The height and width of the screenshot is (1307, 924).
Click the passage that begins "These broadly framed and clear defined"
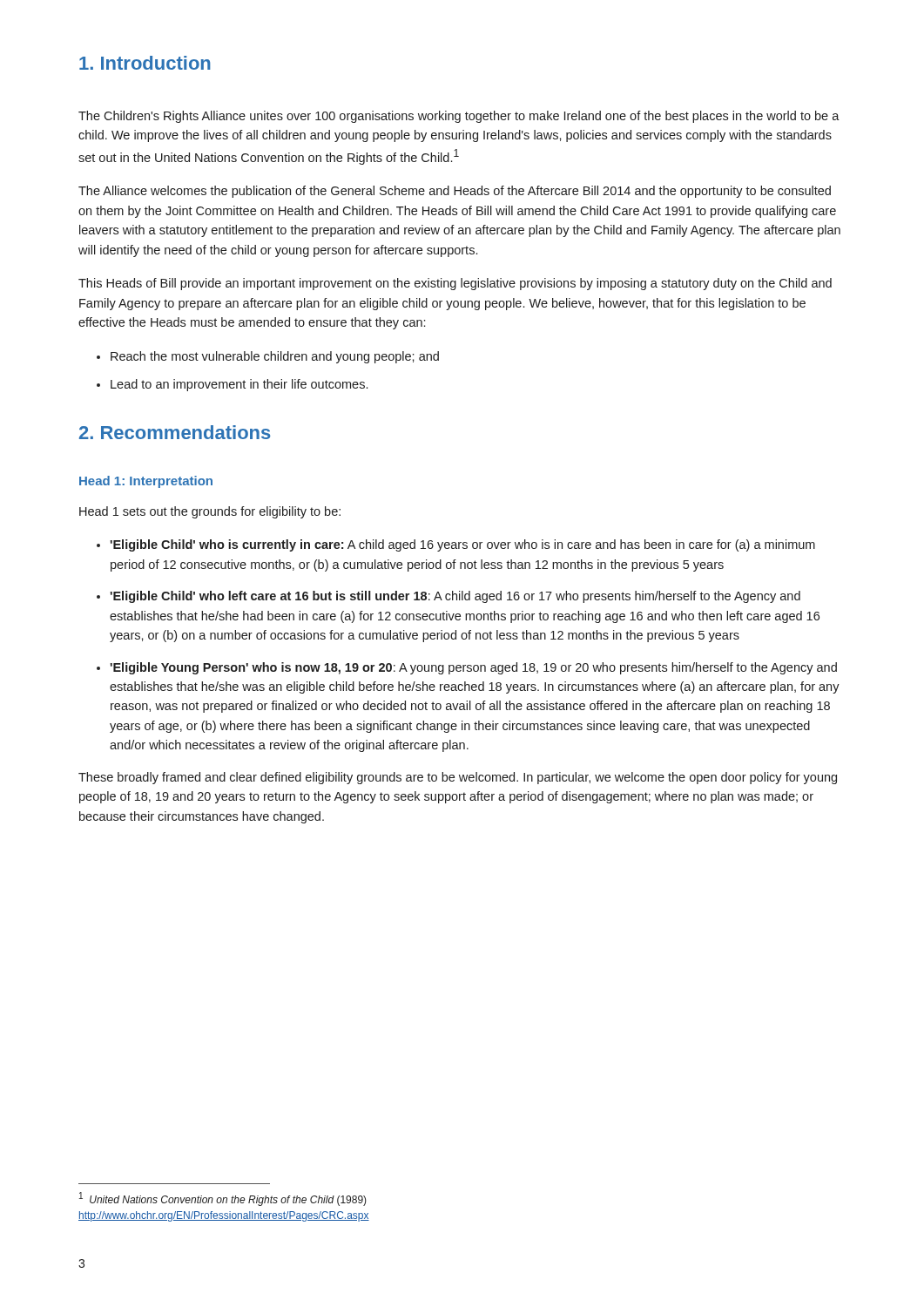[462, 797]
